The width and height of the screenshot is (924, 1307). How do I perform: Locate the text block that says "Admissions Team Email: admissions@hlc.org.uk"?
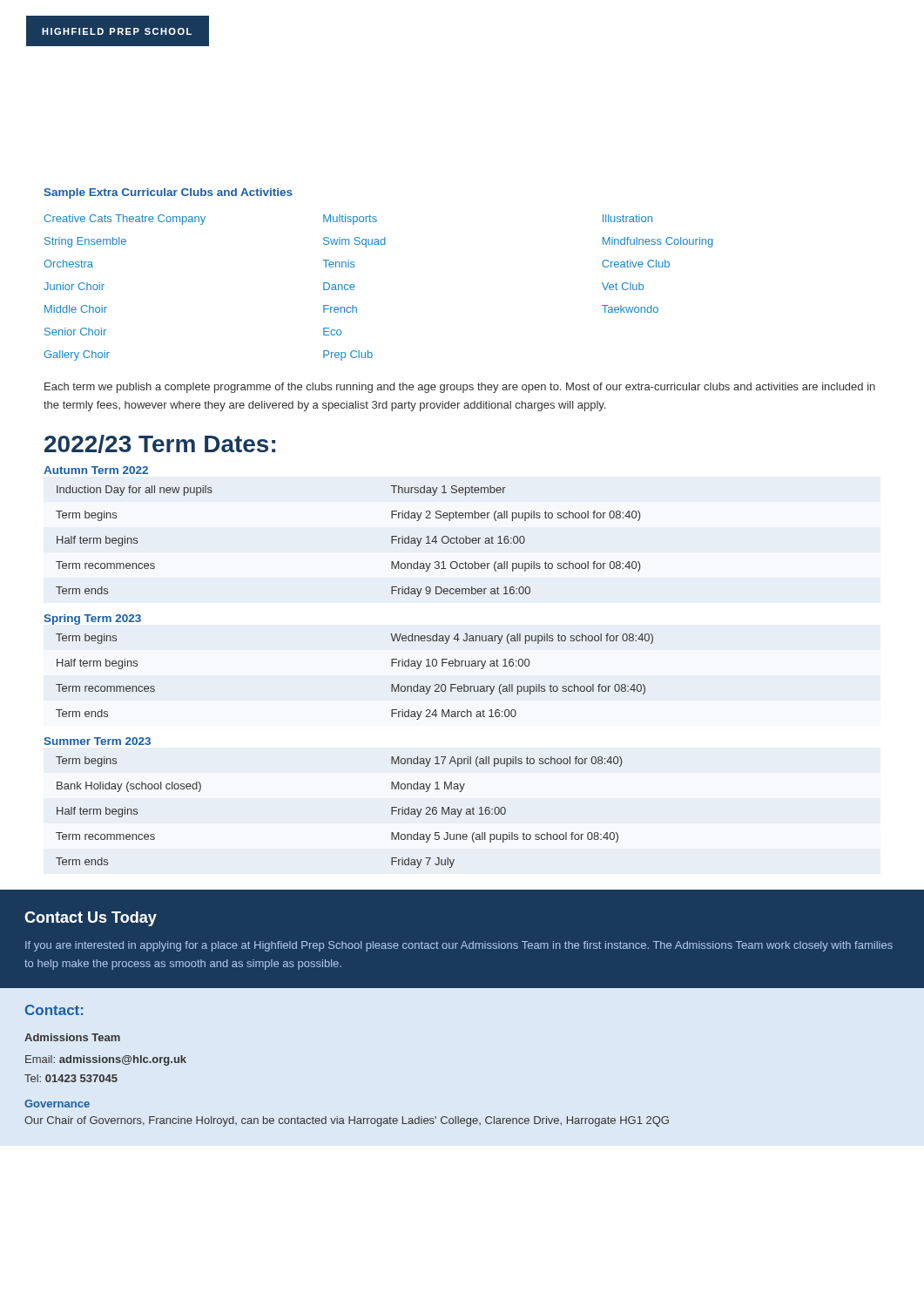(x=72, y=1037)
